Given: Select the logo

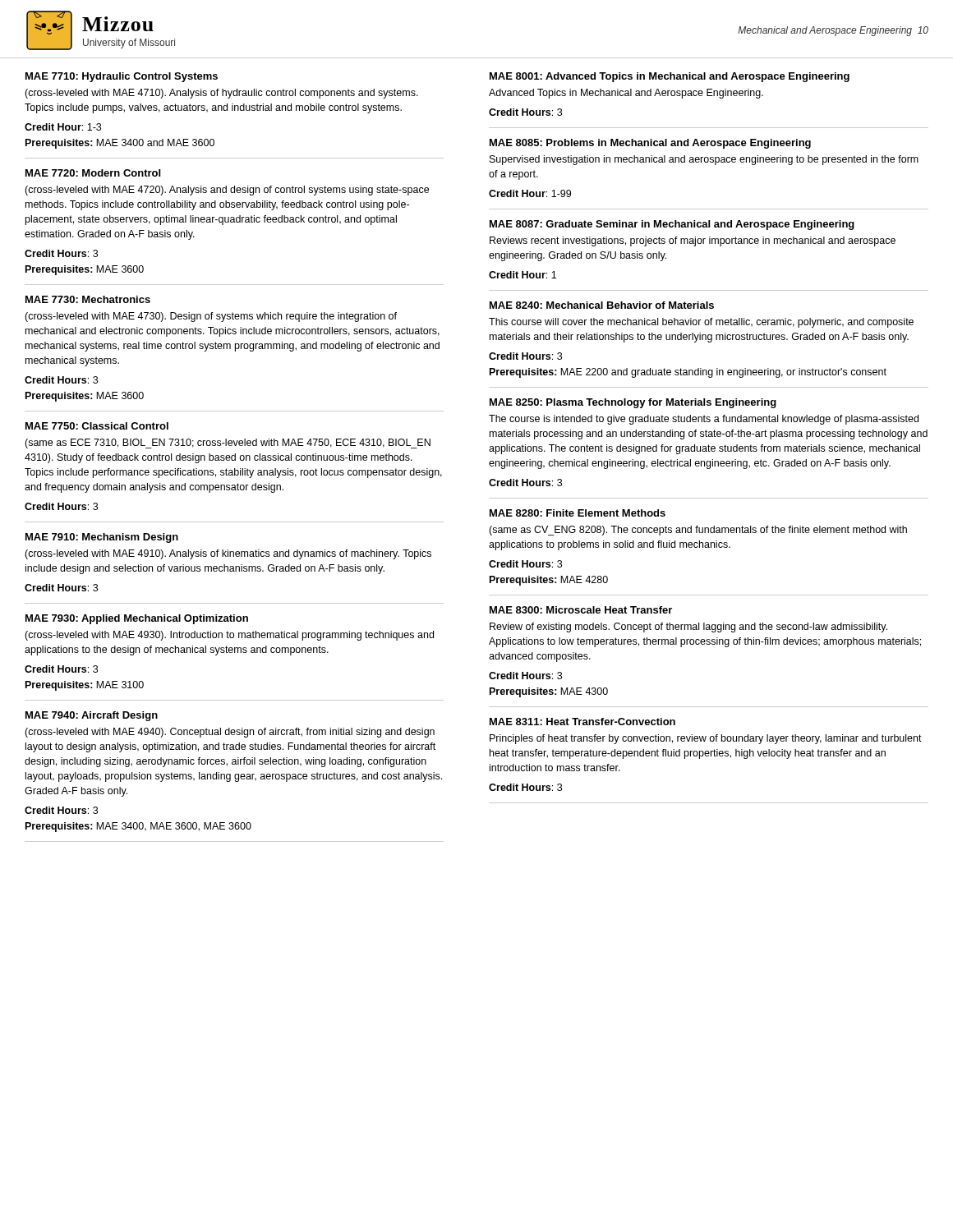Looking at the screenshot, I should tap(100, 30).
